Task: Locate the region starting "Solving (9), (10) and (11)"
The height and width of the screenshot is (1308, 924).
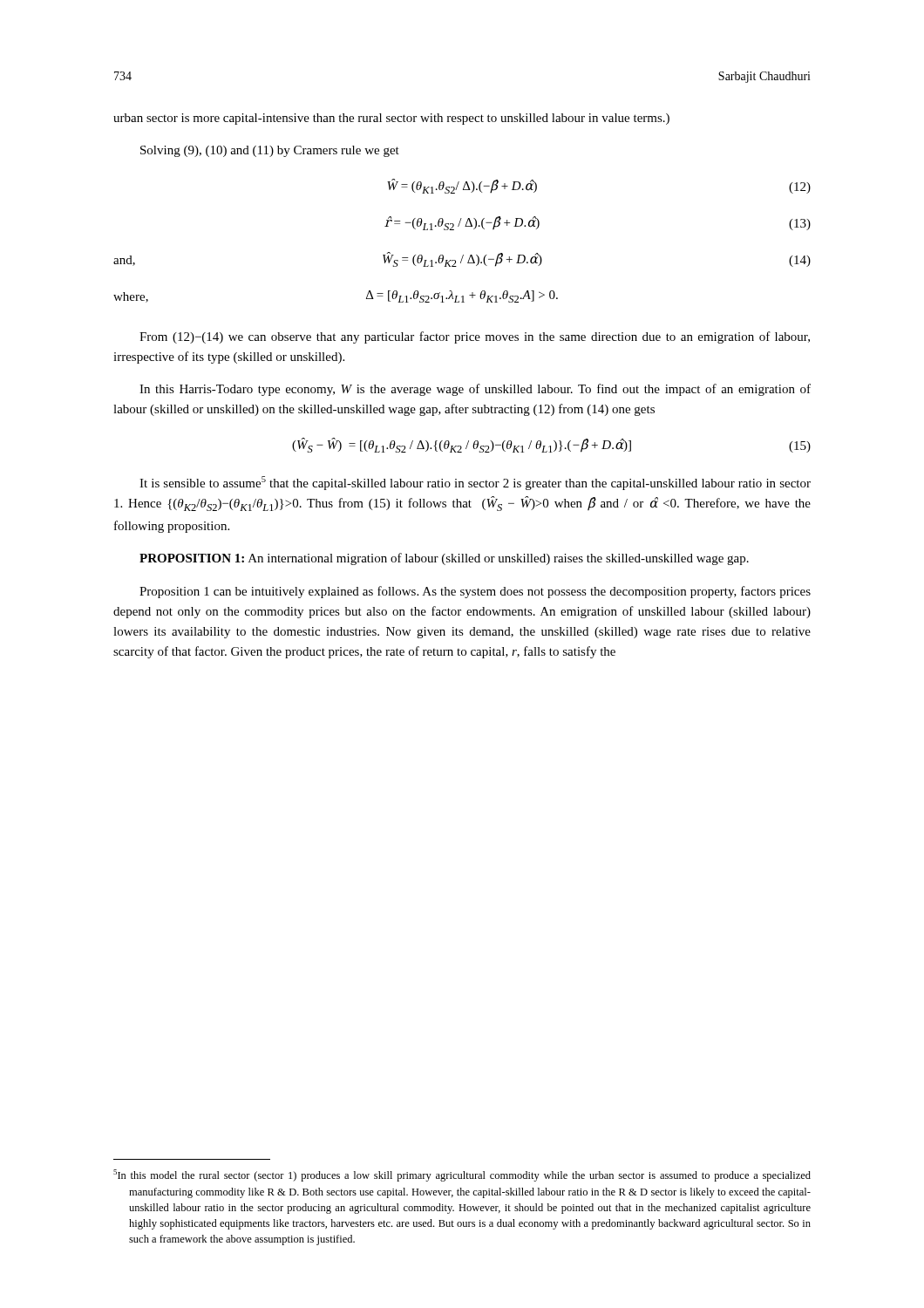Action: [270, 151]
